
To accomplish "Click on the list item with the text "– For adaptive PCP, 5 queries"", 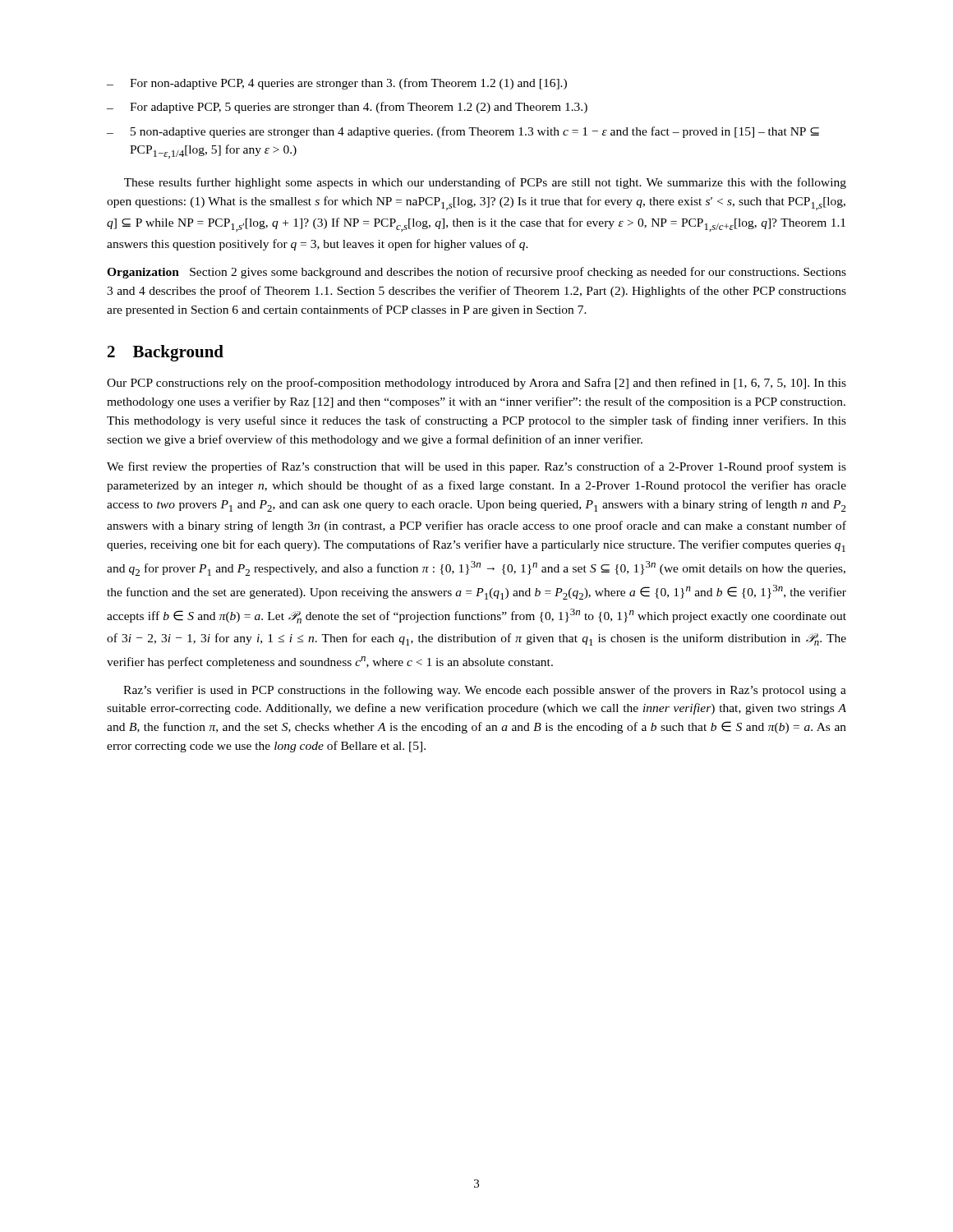I will click(476, 108).
